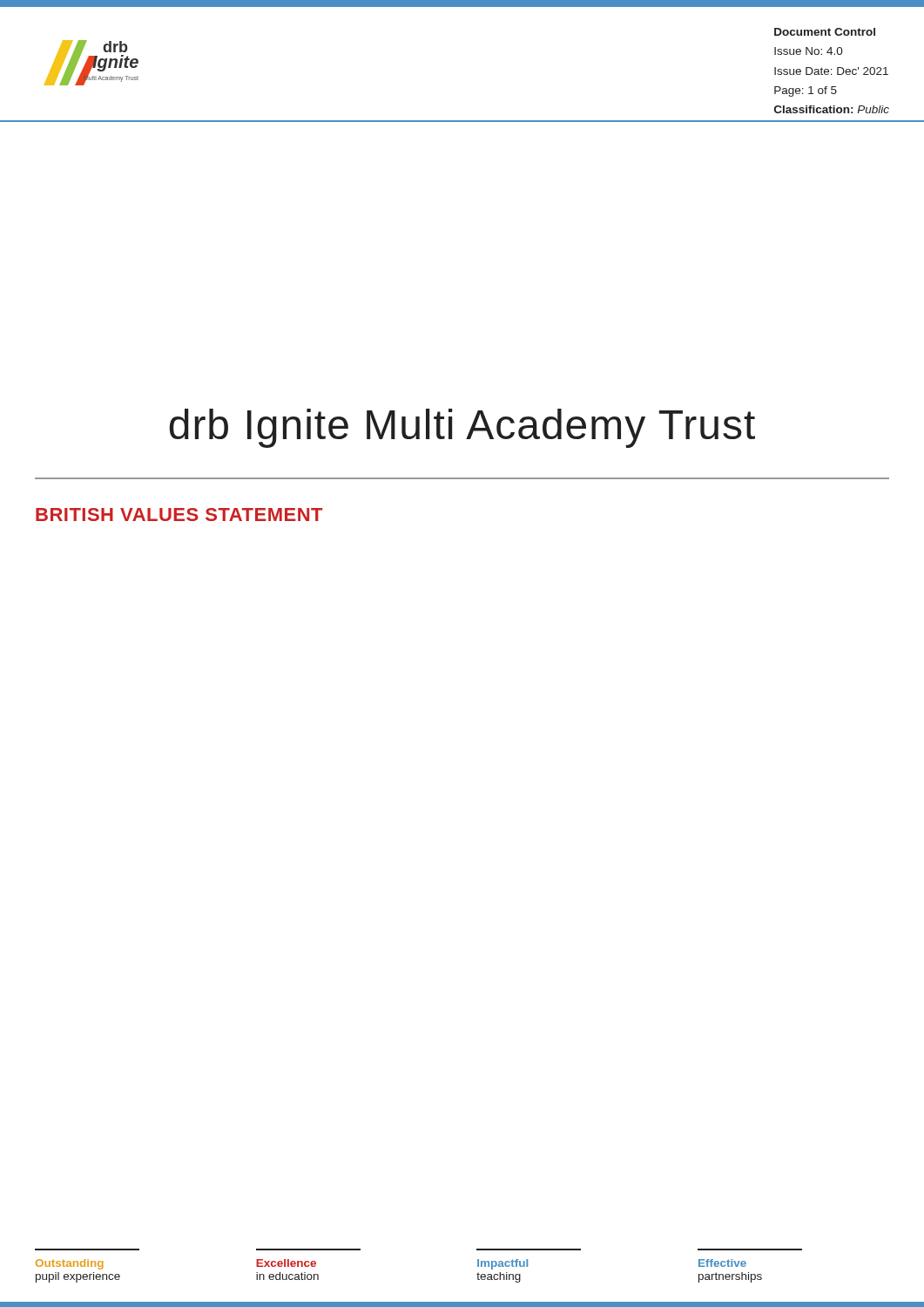
Task: Find a logo
Action: pyautogui.click(x=100, y=66)
